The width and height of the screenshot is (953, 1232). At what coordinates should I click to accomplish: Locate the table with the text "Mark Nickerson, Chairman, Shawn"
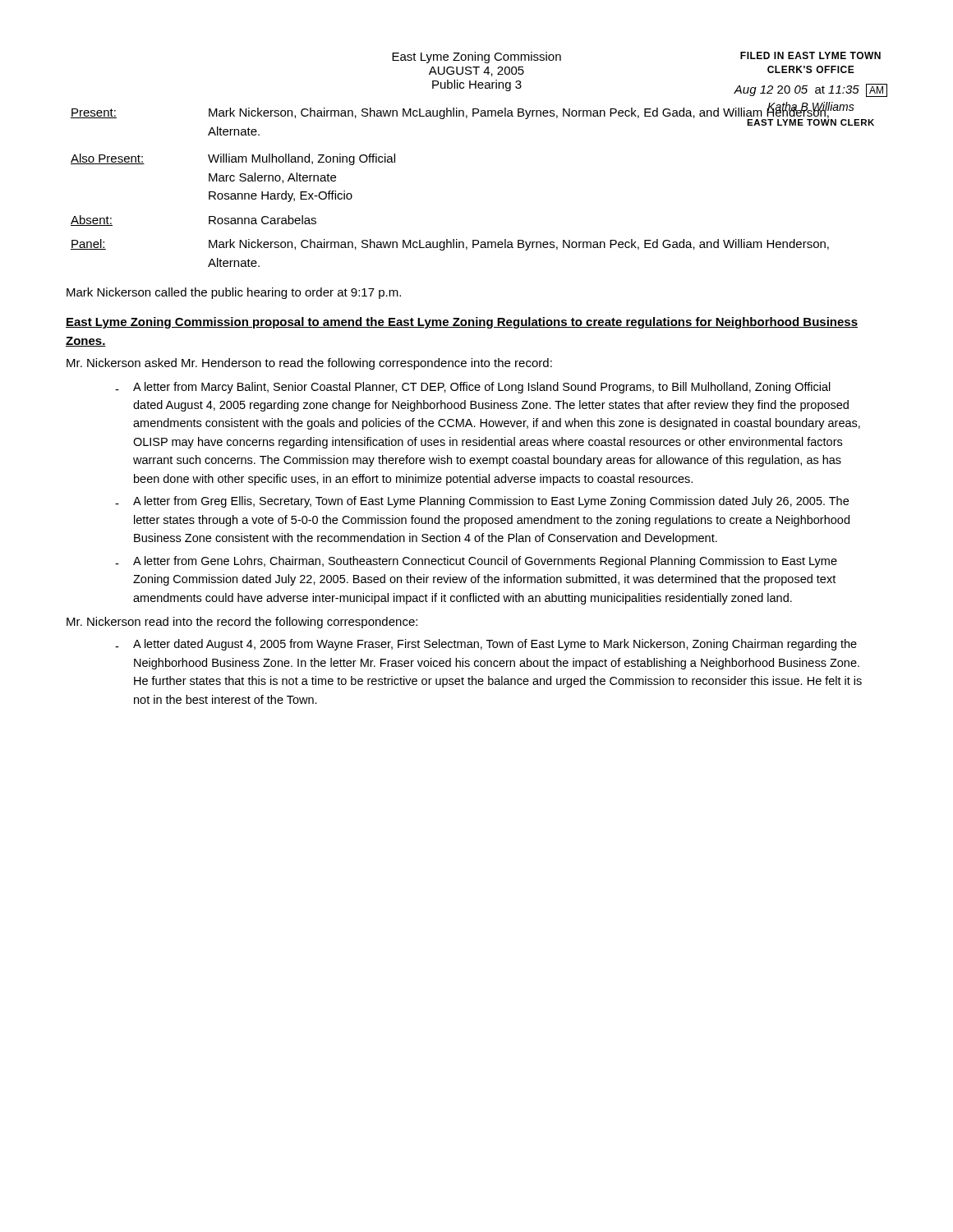476,188
